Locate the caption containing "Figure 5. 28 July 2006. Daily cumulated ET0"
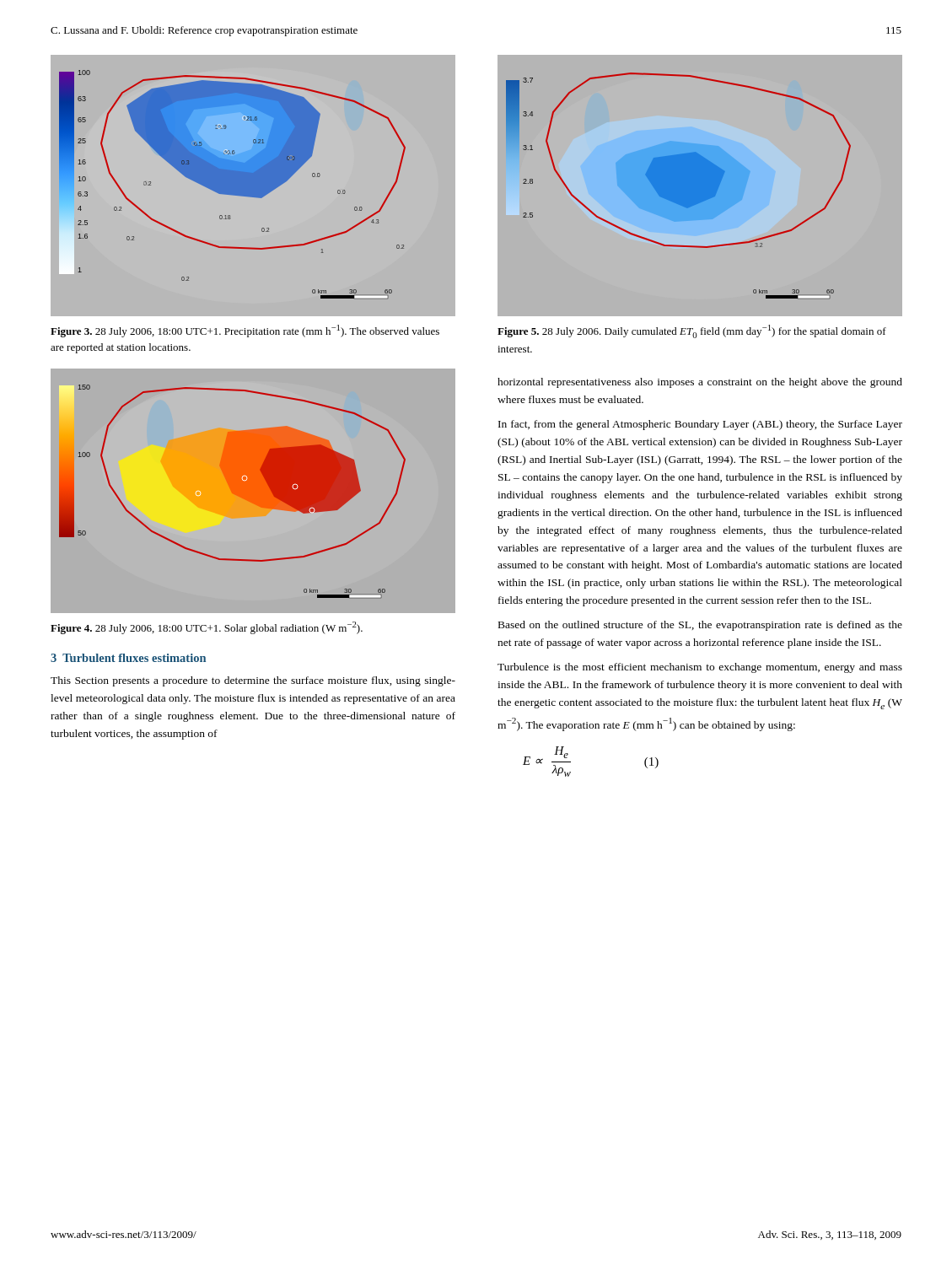 (x=692, y=339)
